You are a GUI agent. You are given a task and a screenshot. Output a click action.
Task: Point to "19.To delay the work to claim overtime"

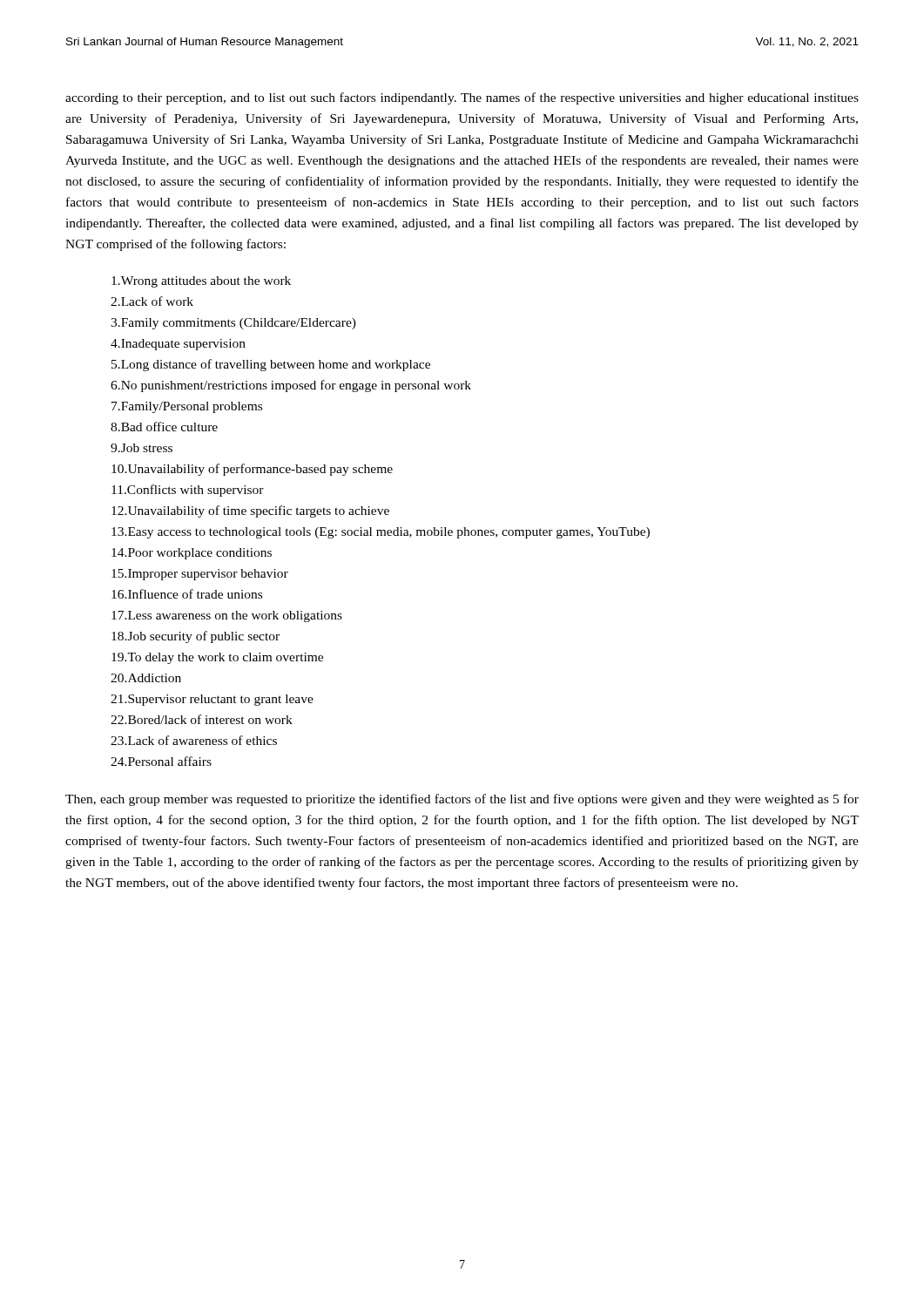217,658
